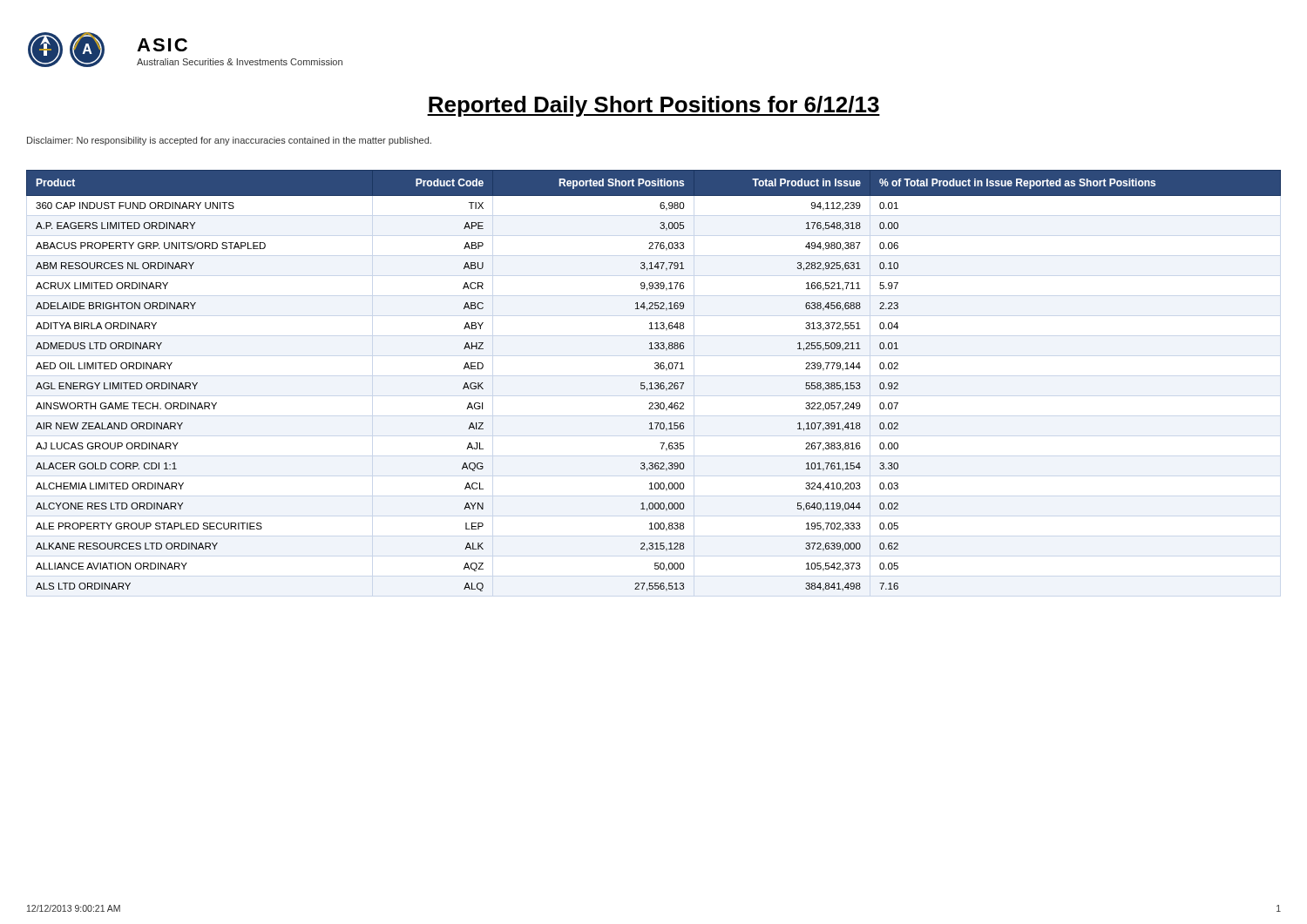Click on the logo
The width and height of the screenshot is (1307, 924).
pos(185,50)
